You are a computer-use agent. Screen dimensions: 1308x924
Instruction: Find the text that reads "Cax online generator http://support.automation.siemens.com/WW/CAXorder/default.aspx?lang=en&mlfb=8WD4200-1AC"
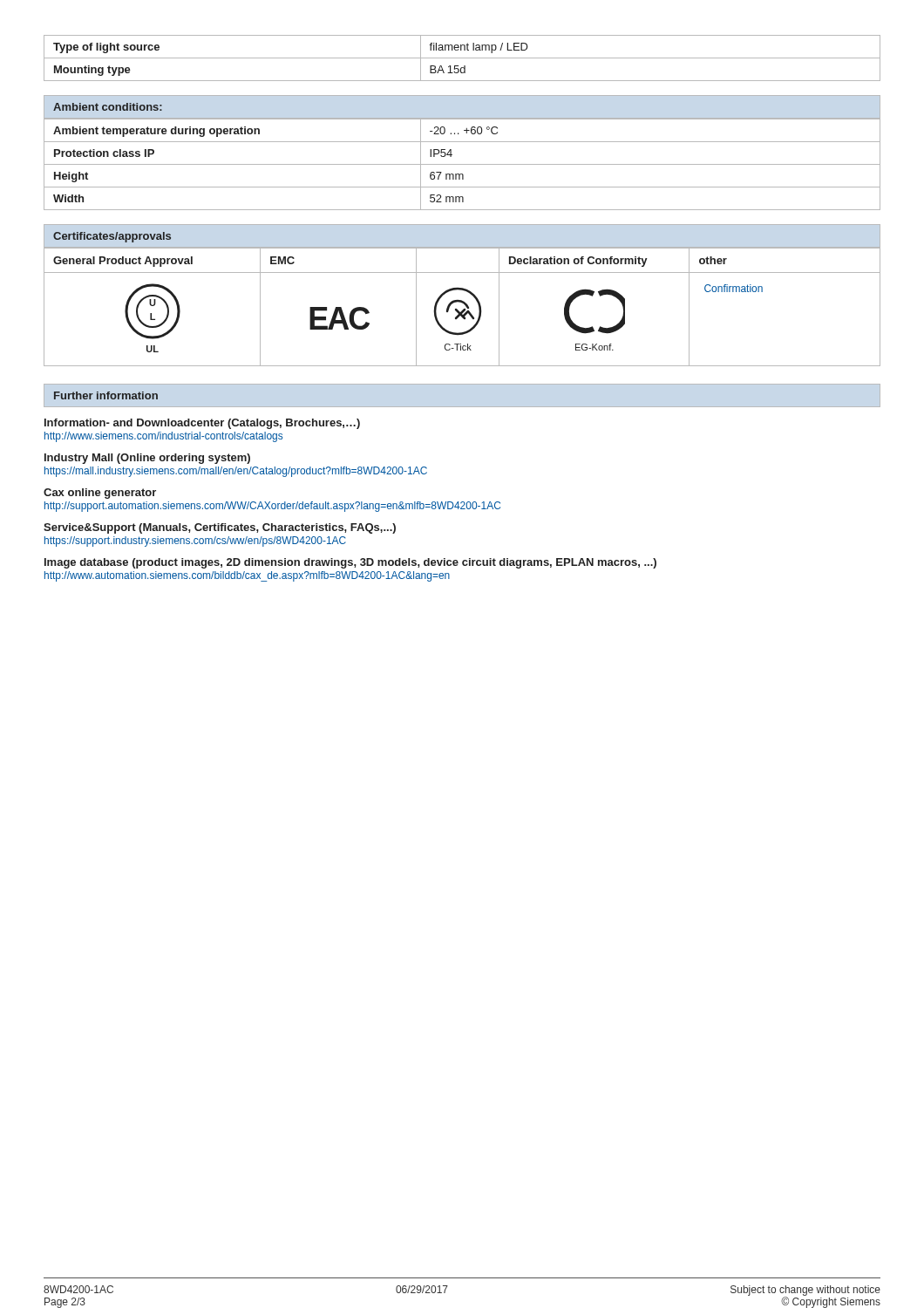272,499
